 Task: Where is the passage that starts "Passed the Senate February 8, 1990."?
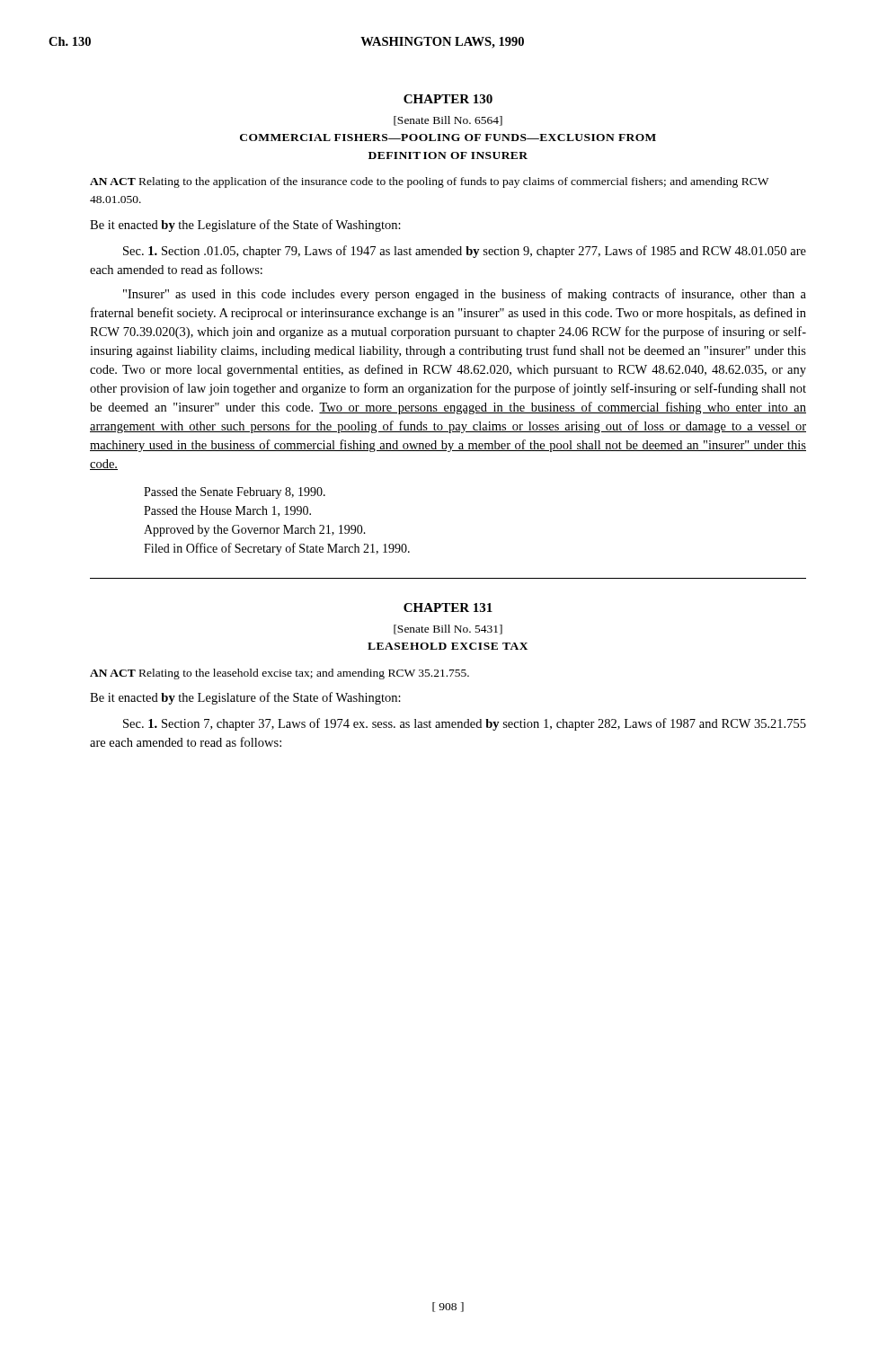(277, 520)
